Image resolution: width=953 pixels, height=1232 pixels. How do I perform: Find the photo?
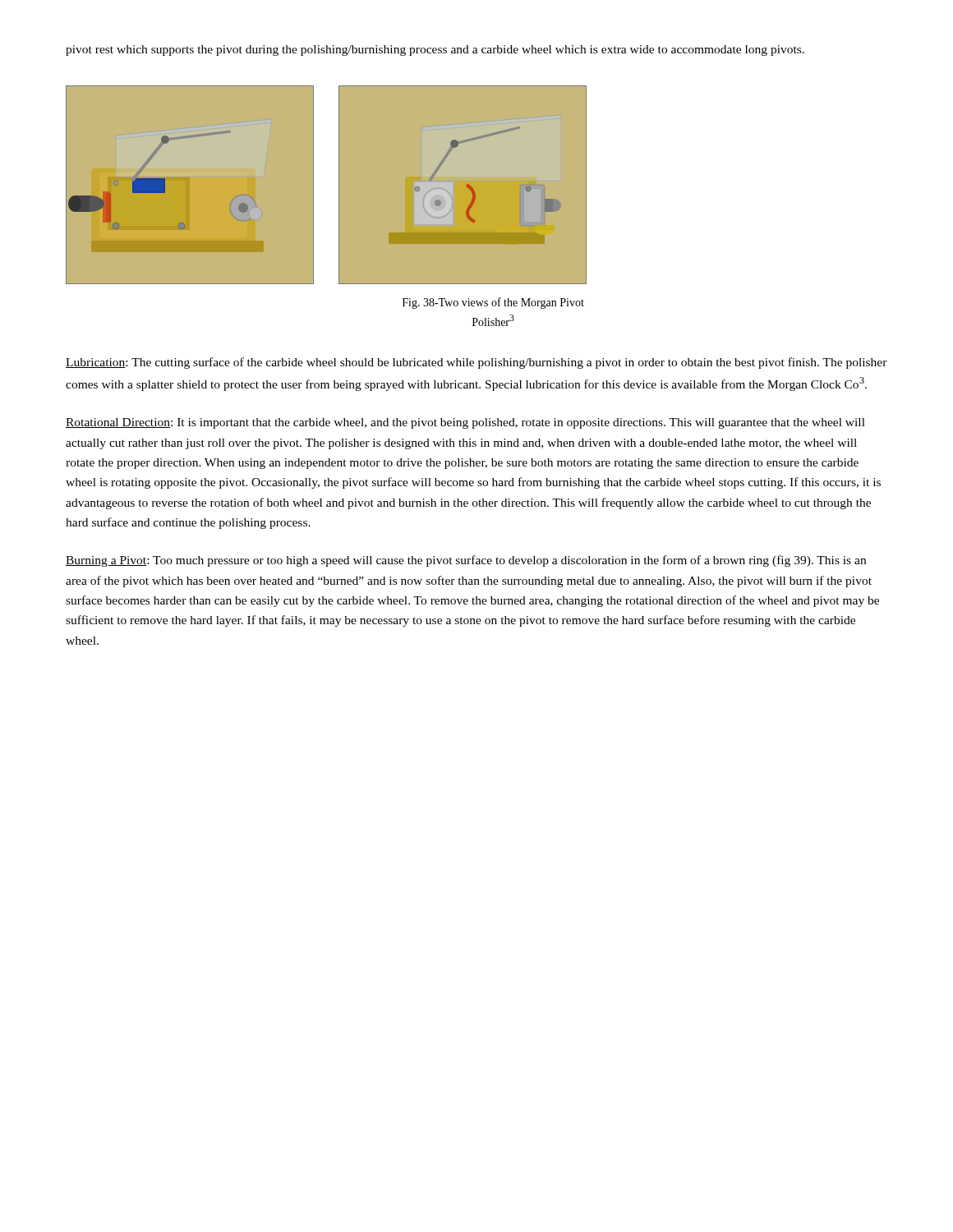click(x=476, y=185)
